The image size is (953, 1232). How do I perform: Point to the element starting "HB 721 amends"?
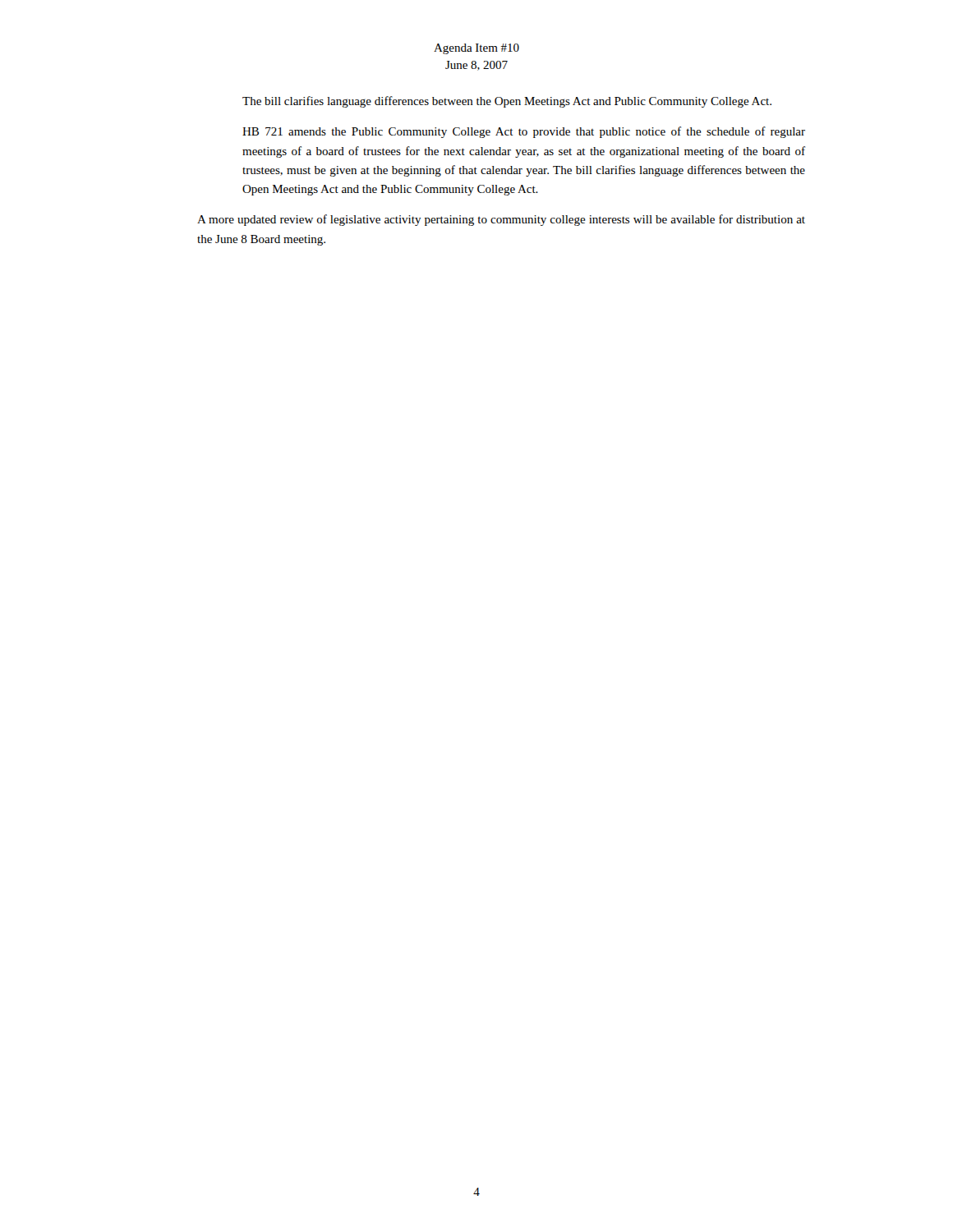point(524,161)
